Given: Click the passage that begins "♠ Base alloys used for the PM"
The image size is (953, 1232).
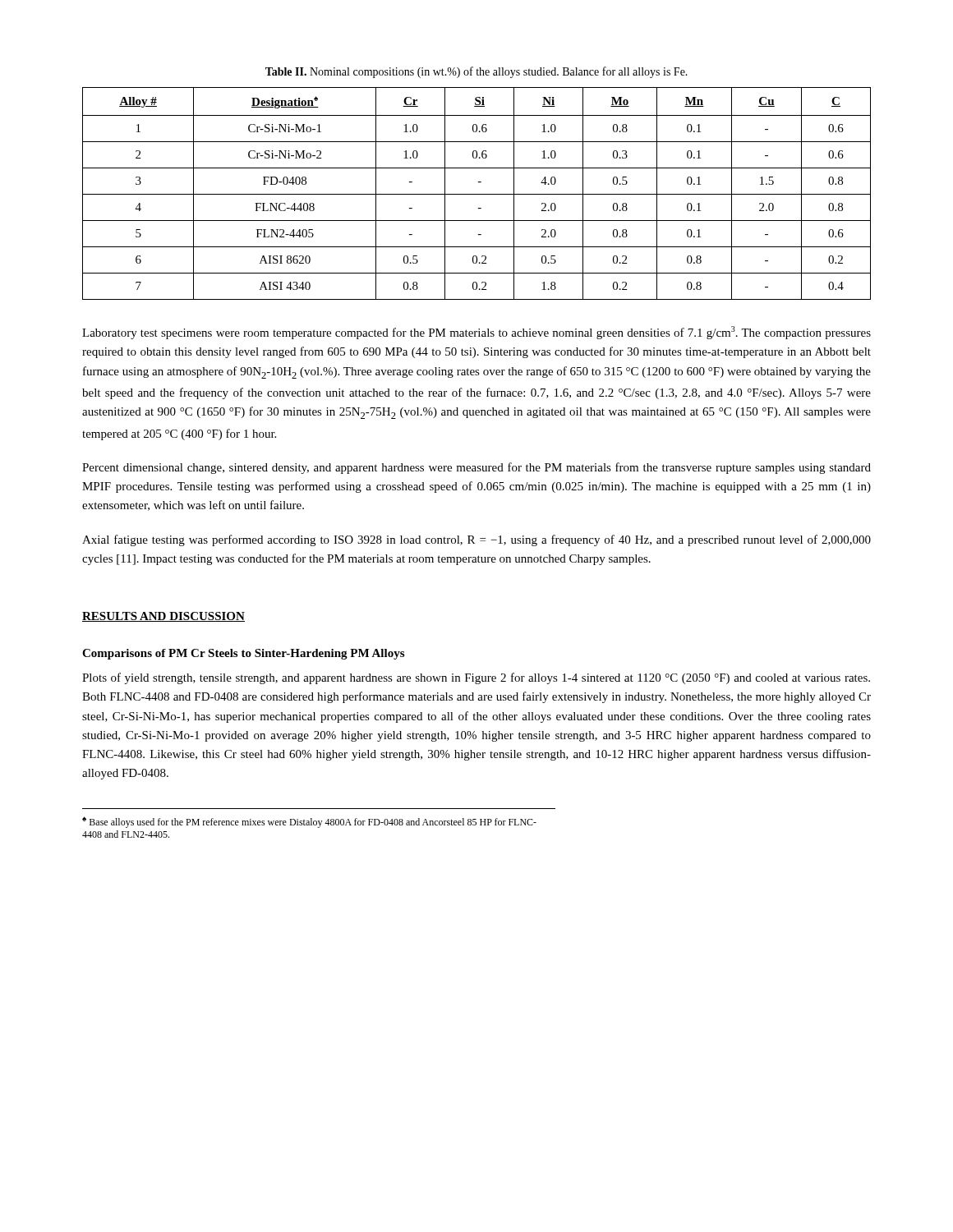Looking at the screenshot, I should point(309,827).
